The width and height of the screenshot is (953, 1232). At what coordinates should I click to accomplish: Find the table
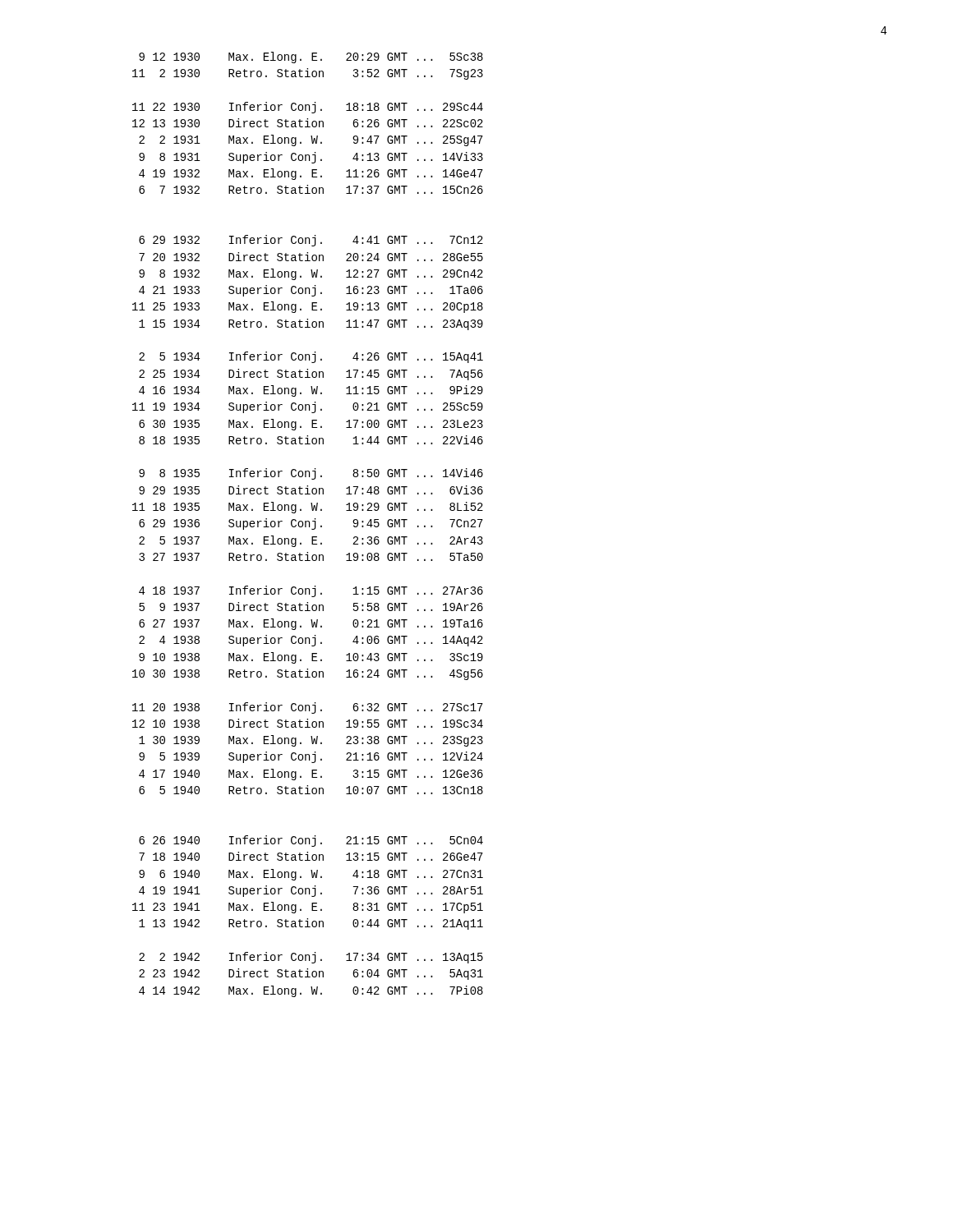[307, 524]
